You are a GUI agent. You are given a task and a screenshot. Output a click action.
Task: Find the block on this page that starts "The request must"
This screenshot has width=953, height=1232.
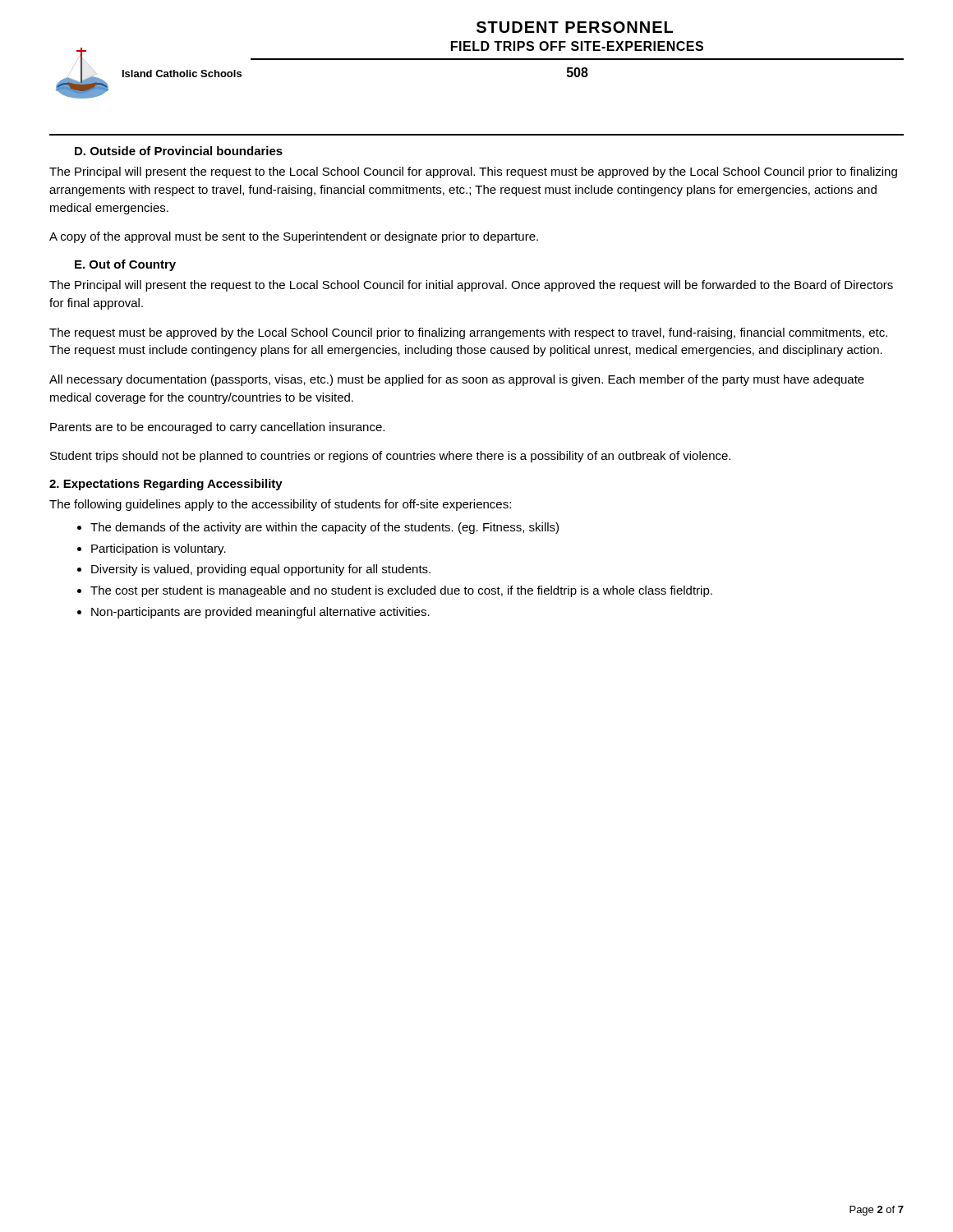click(469, 341)
